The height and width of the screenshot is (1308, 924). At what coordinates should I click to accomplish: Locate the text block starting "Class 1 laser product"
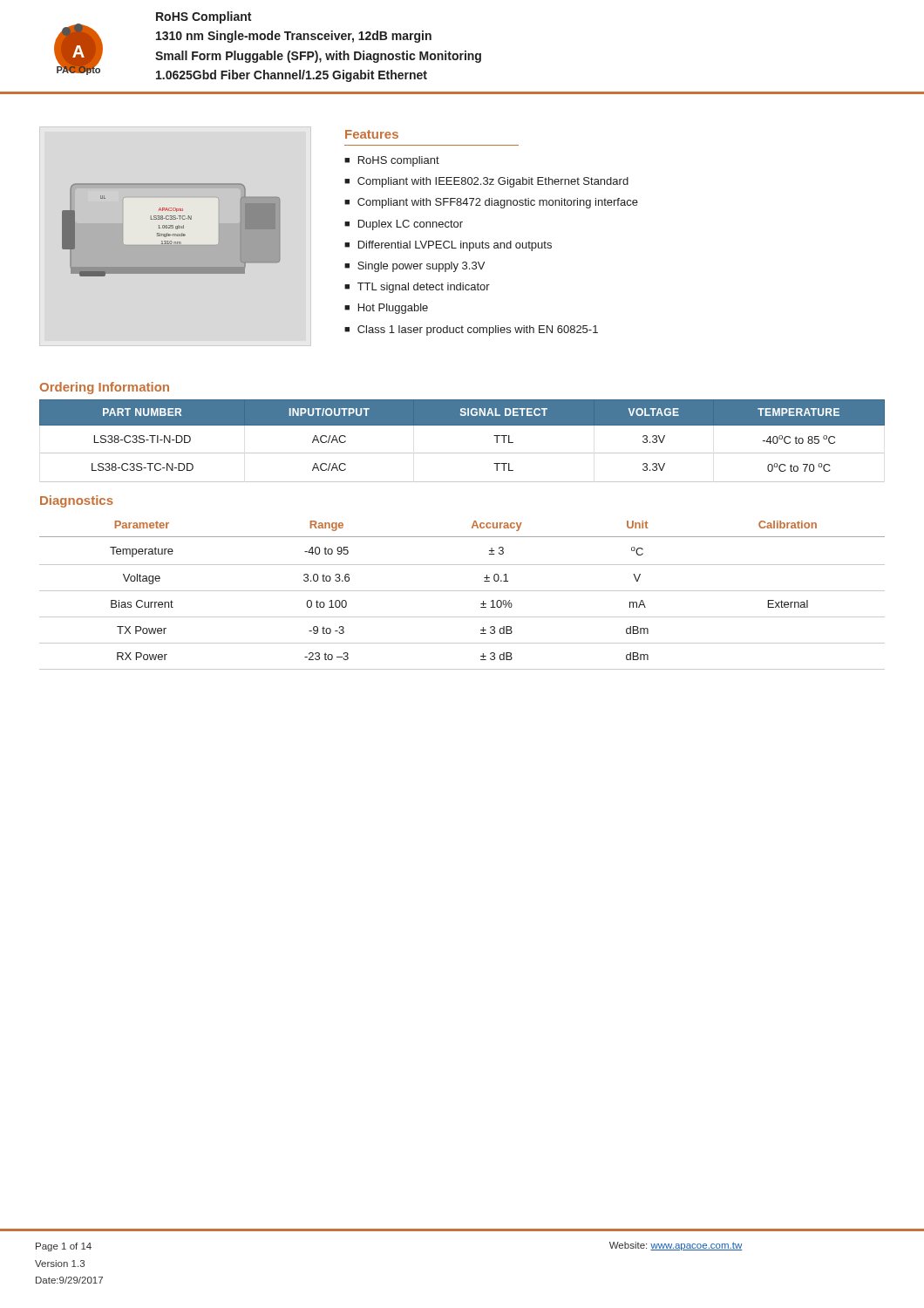(x=478, y=329)
